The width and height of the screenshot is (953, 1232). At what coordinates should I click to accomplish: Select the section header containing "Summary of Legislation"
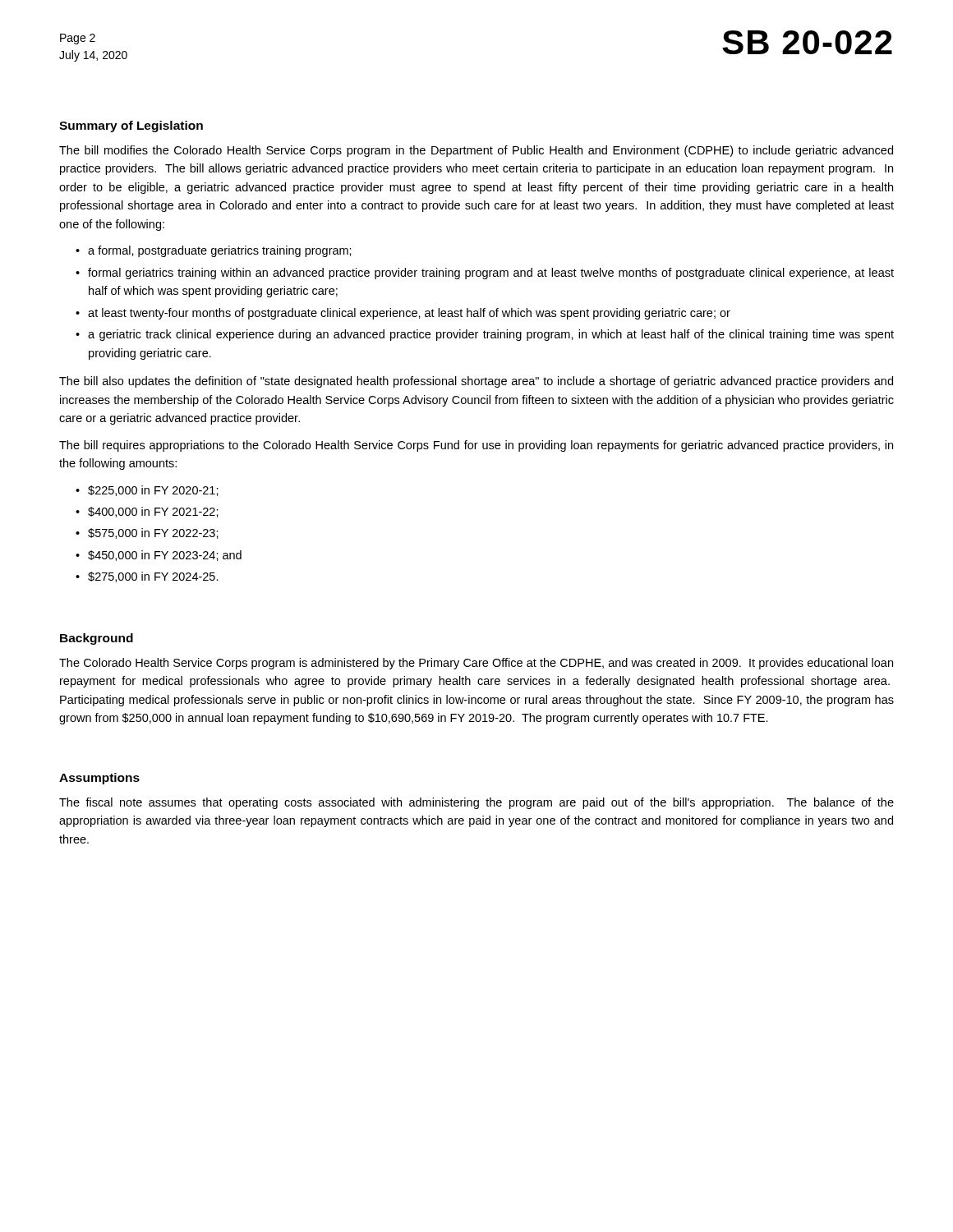click(x=131, y=125)
